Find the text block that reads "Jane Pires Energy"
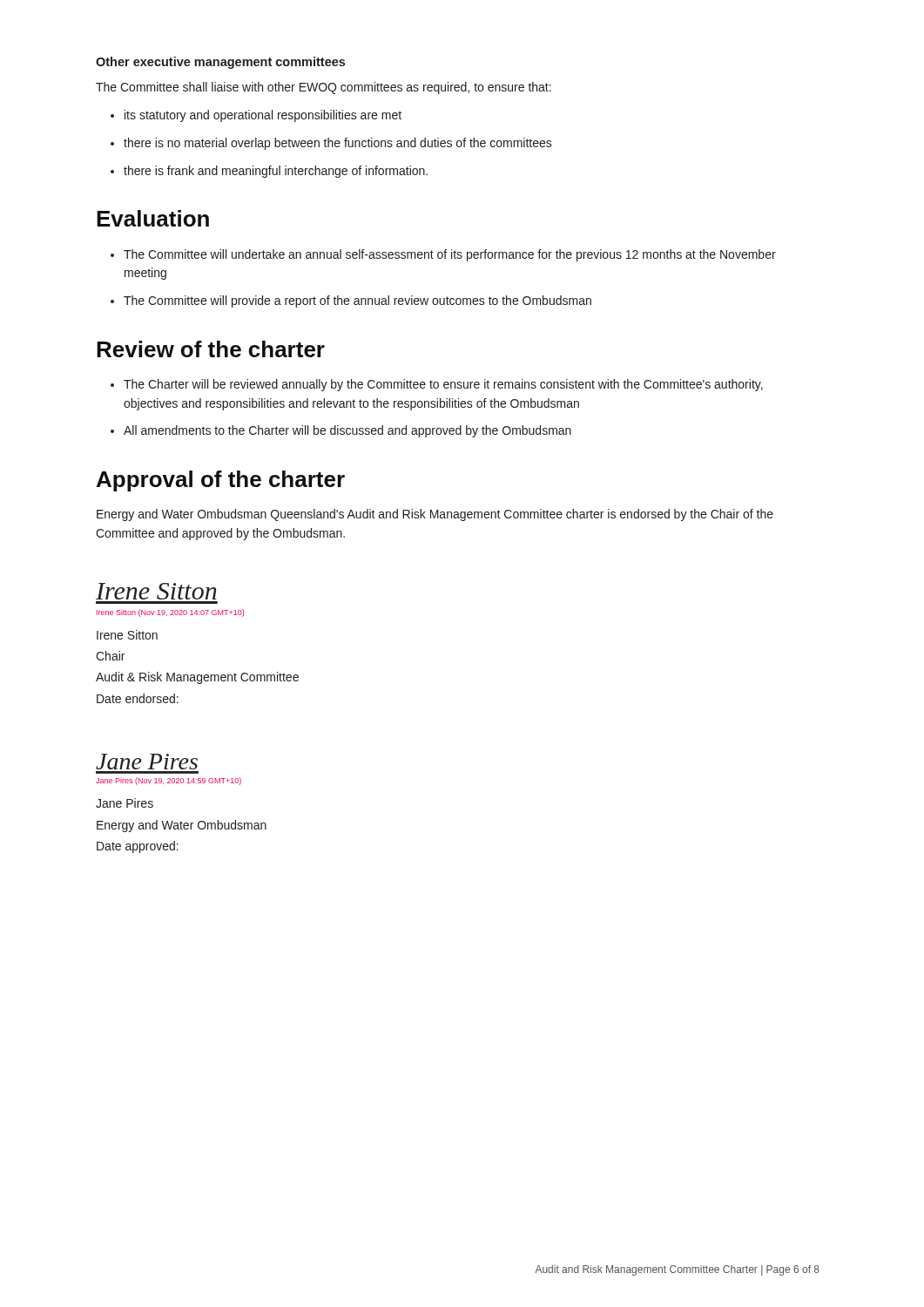Image resolution: width=924 pixels, height=1307 pixels. [125, 803]
